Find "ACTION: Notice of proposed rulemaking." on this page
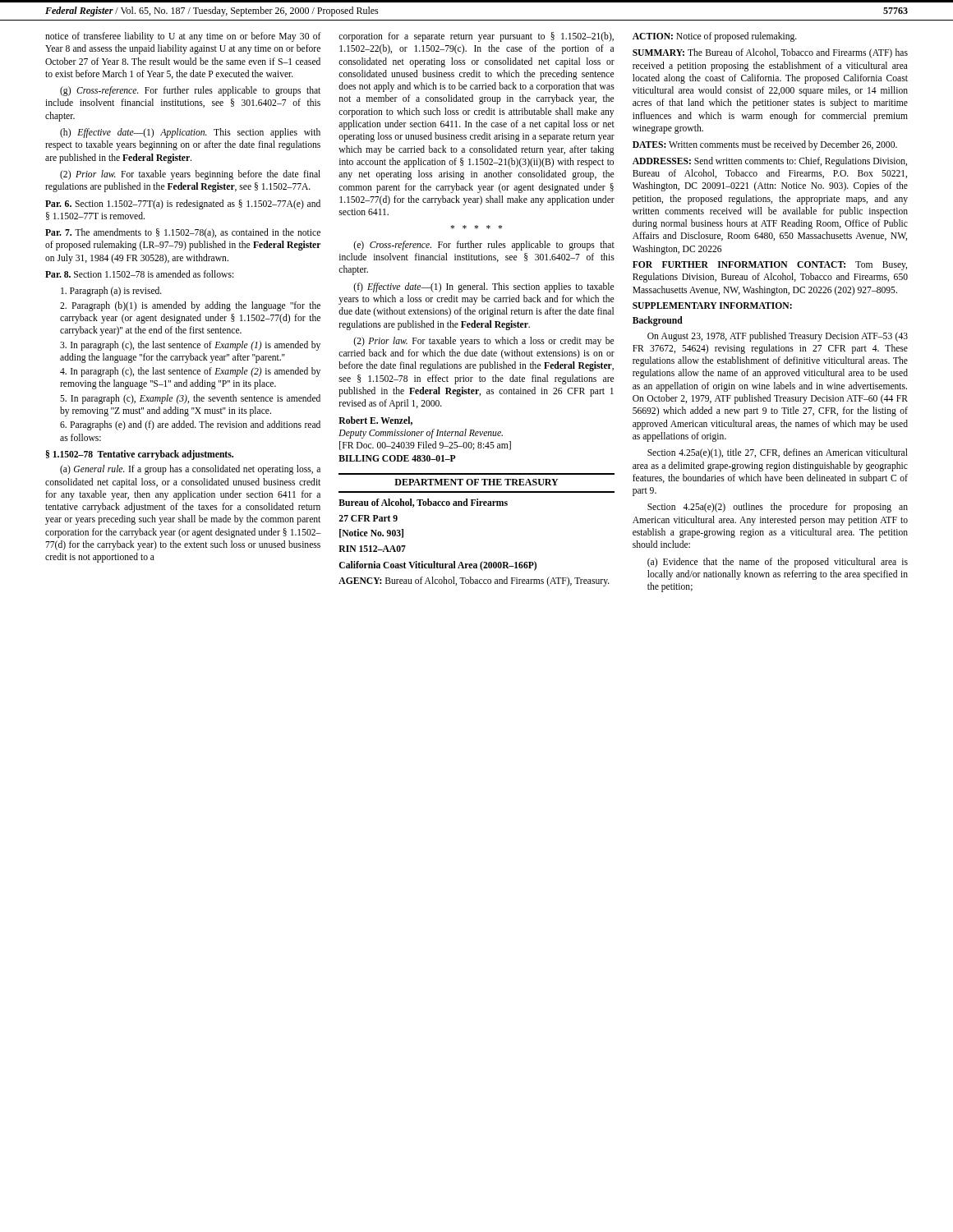The image size is (953, 1232). (770, 37)
